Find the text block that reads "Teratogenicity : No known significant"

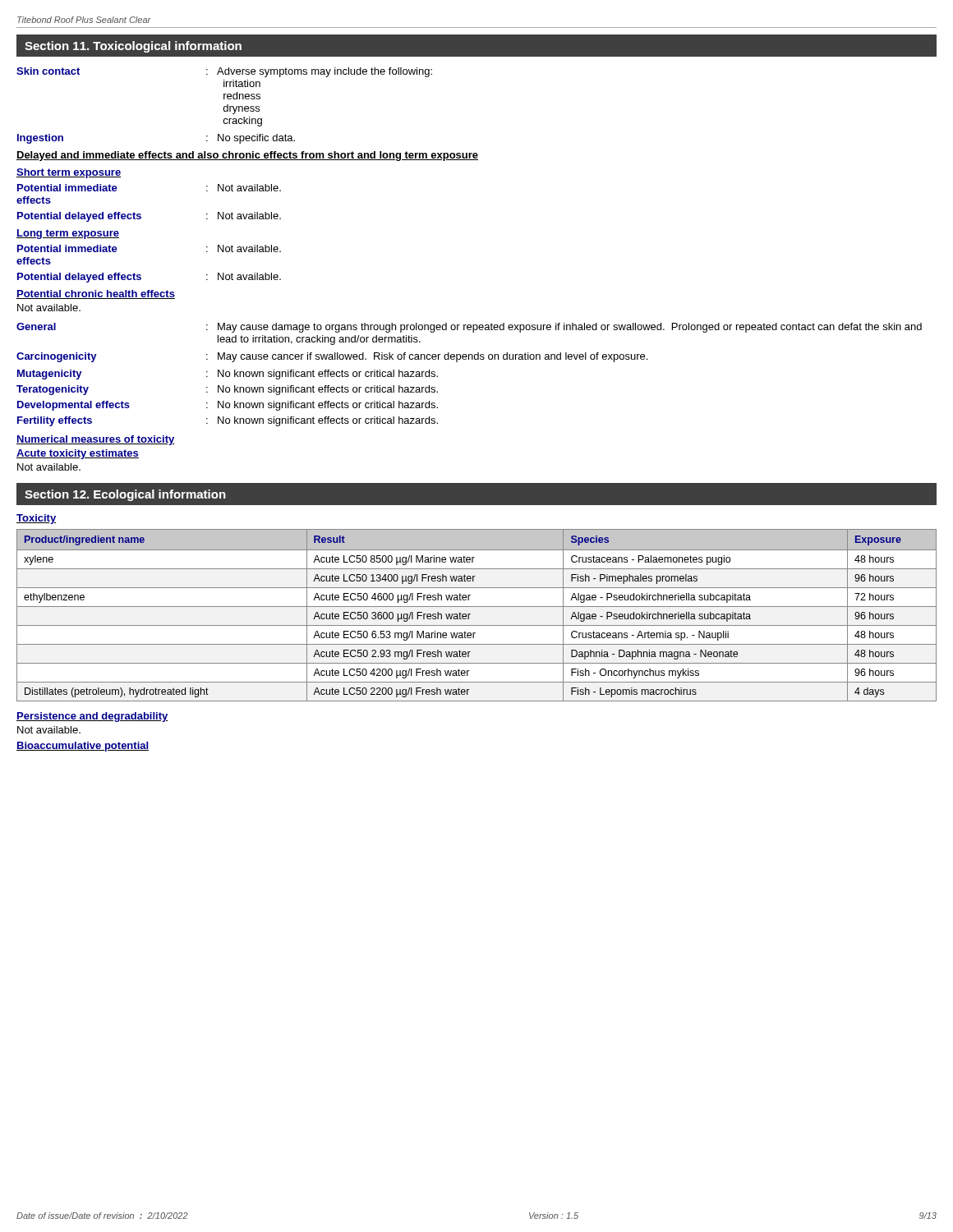pos(228,389)
